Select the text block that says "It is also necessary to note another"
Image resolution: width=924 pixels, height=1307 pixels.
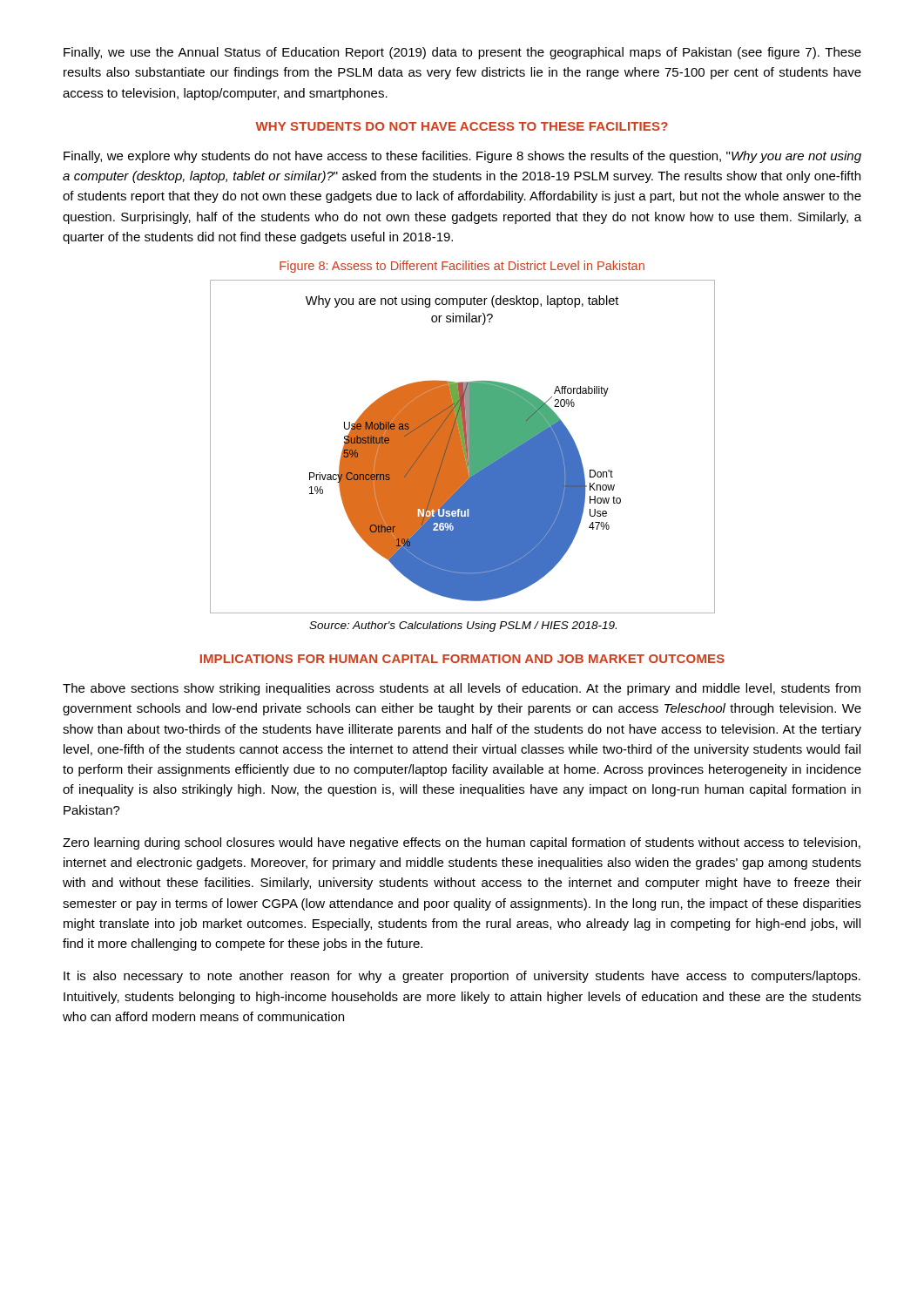click(x=462, y=996)
